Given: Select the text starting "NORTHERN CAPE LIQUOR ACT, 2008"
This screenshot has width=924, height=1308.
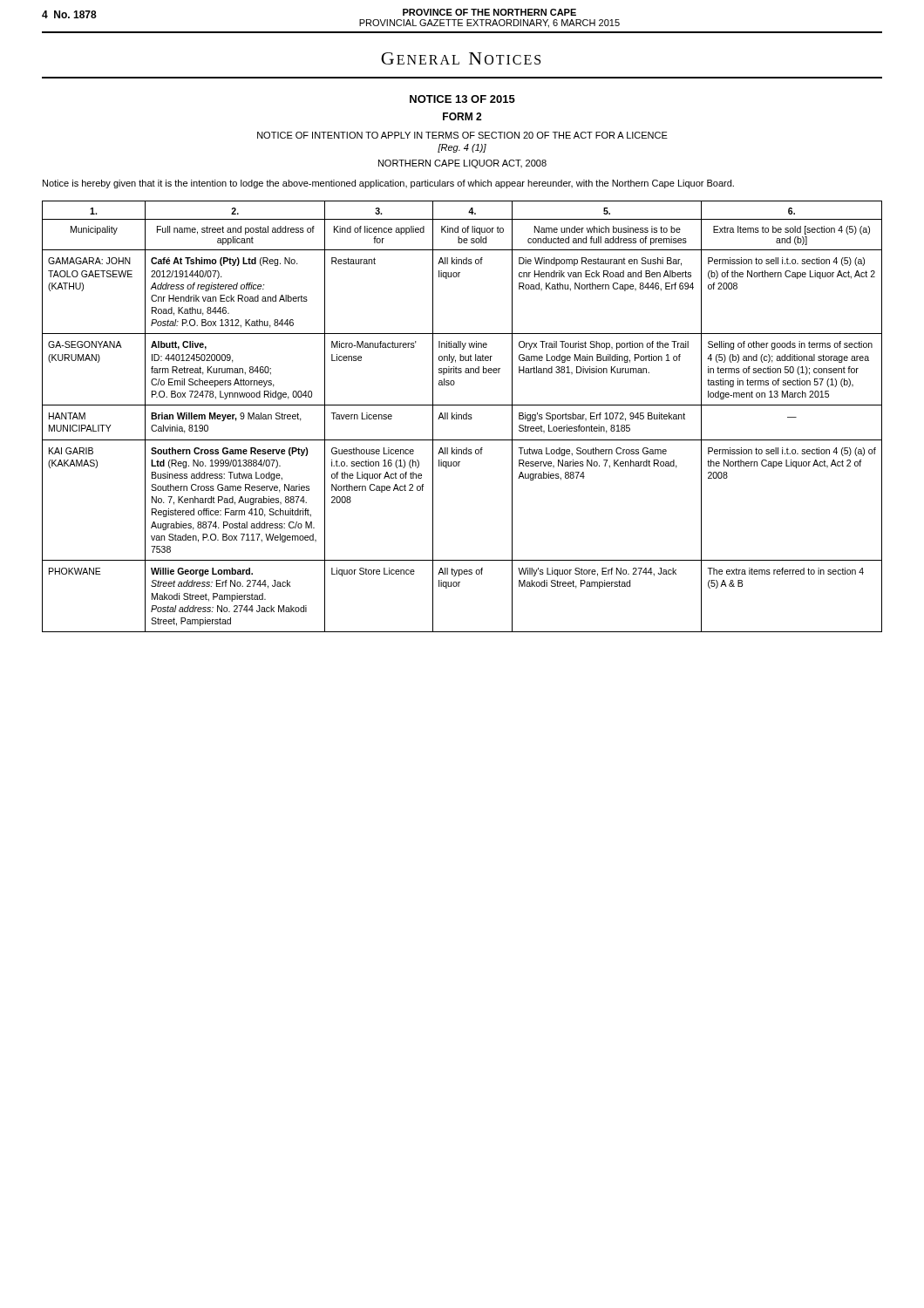Looking at the screenshot, I should tap(462, 163).
